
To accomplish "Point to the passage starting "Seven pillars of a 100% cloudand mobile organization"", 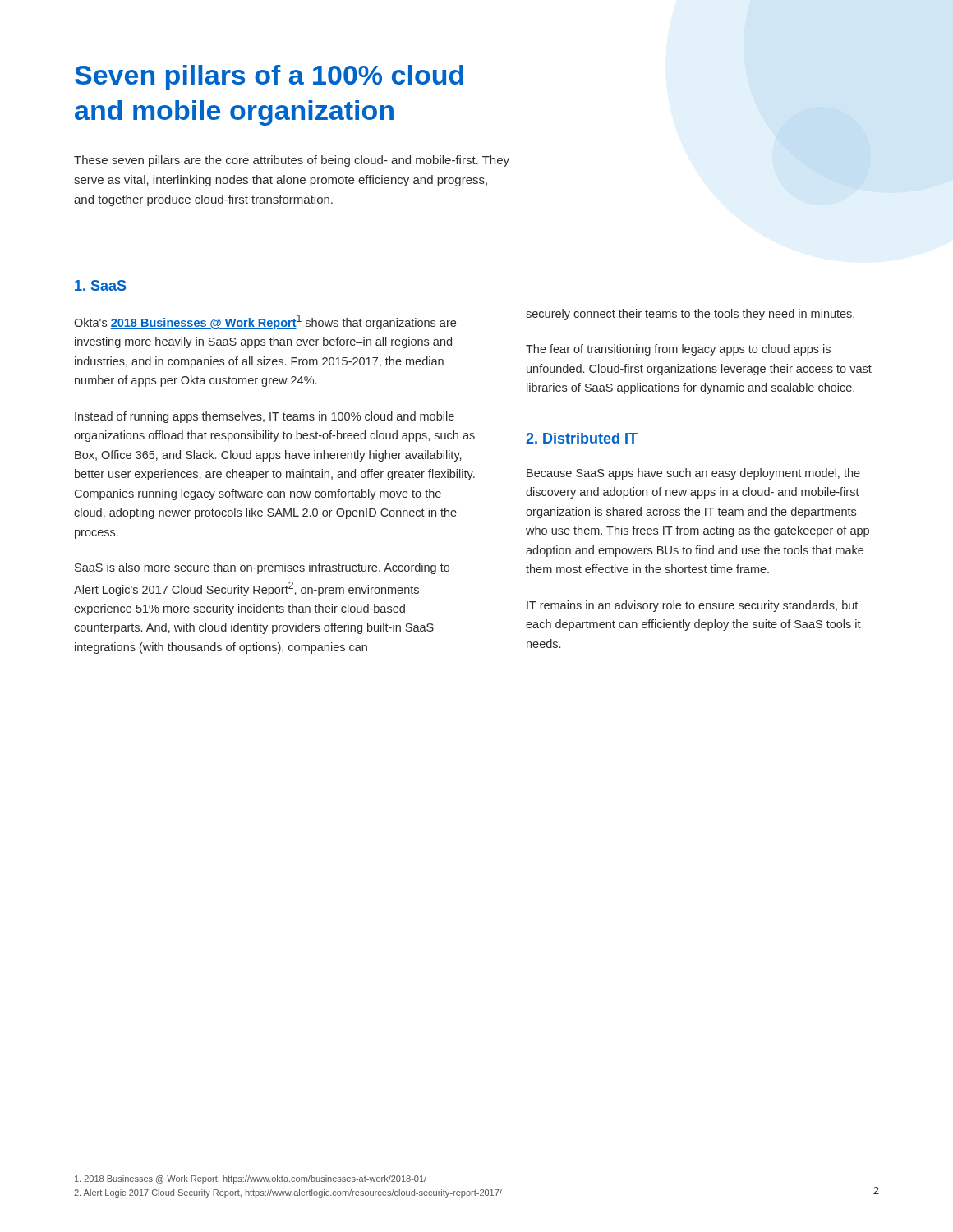I will click(x=288, y=92).
